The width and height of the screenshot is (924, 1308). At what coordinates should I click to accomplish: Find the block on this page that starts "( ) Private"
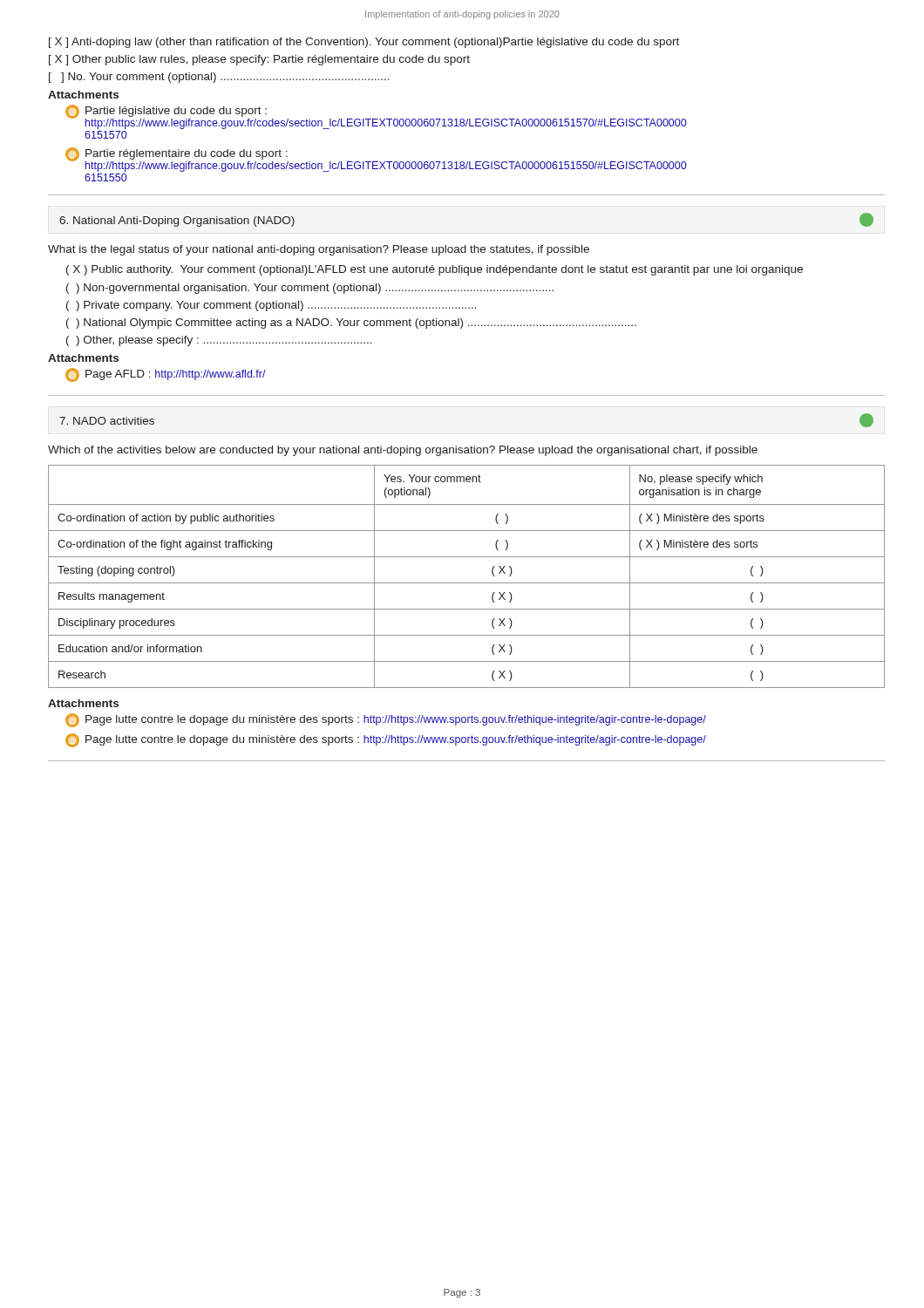[271, 305]
